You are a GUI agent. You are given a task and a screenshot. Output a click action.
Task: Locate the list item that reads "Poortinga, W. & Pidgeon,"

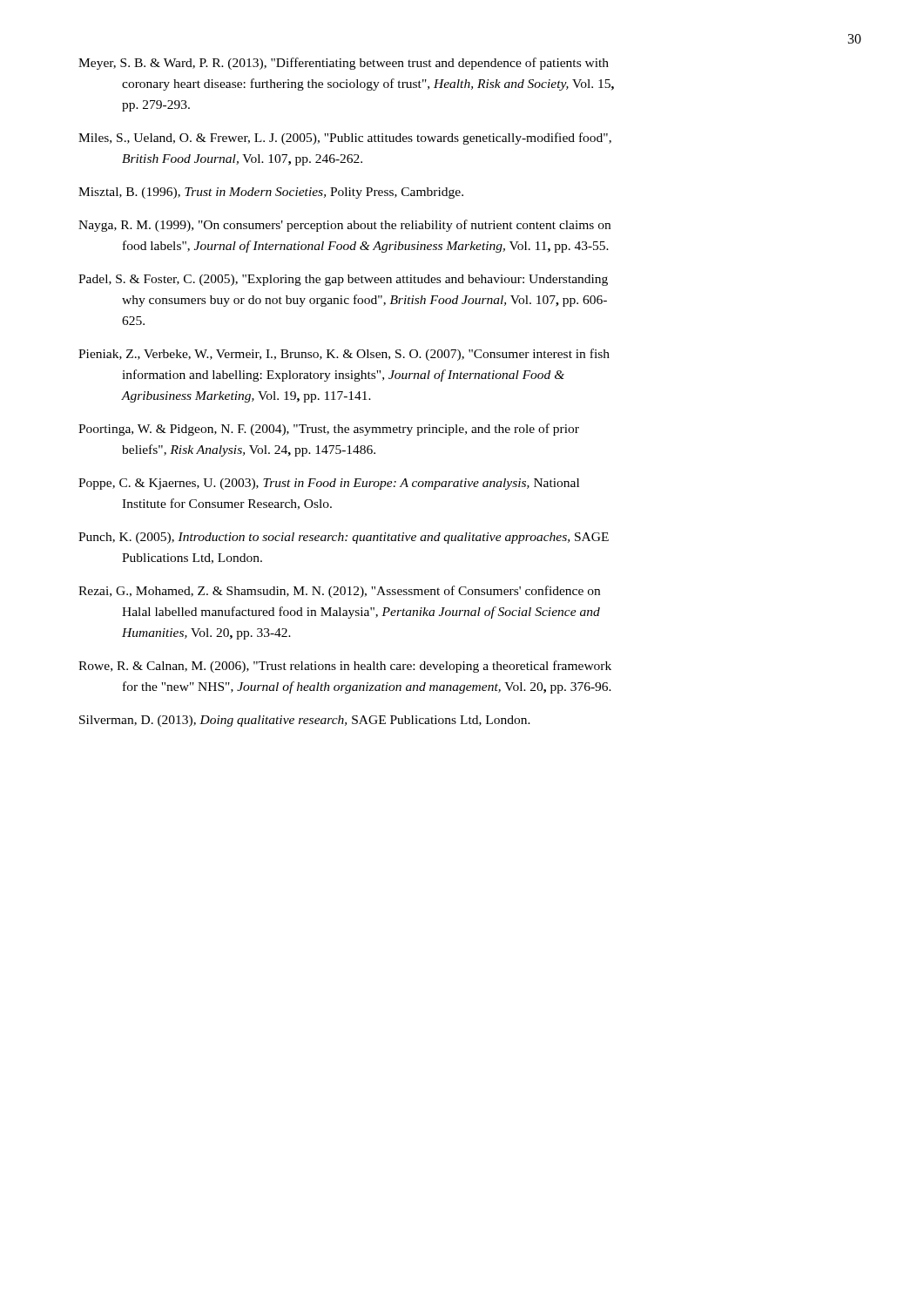(x=462, y=441)
